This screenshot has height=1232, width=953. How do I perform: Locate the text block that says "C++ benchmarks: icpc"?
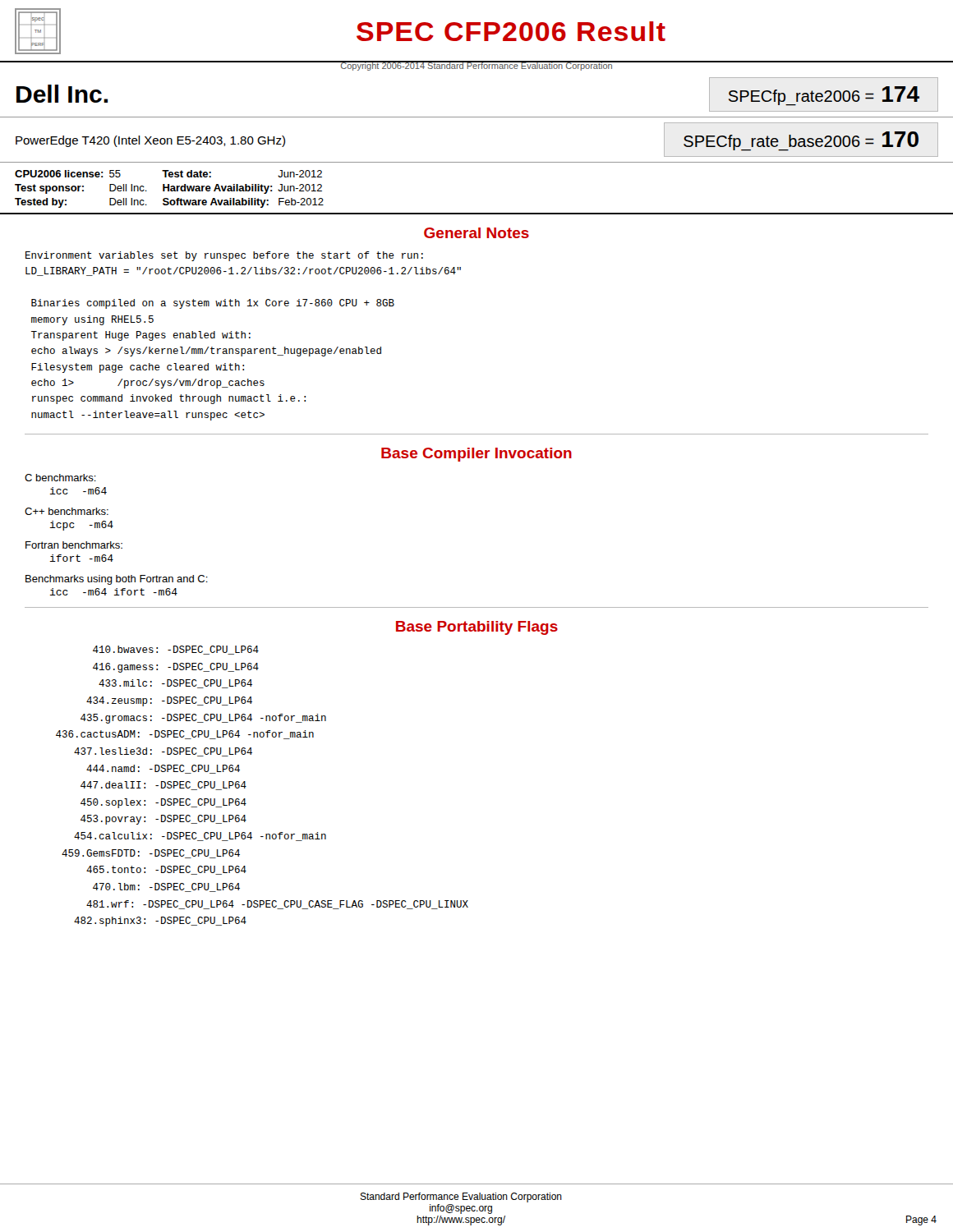click(69, 518)
